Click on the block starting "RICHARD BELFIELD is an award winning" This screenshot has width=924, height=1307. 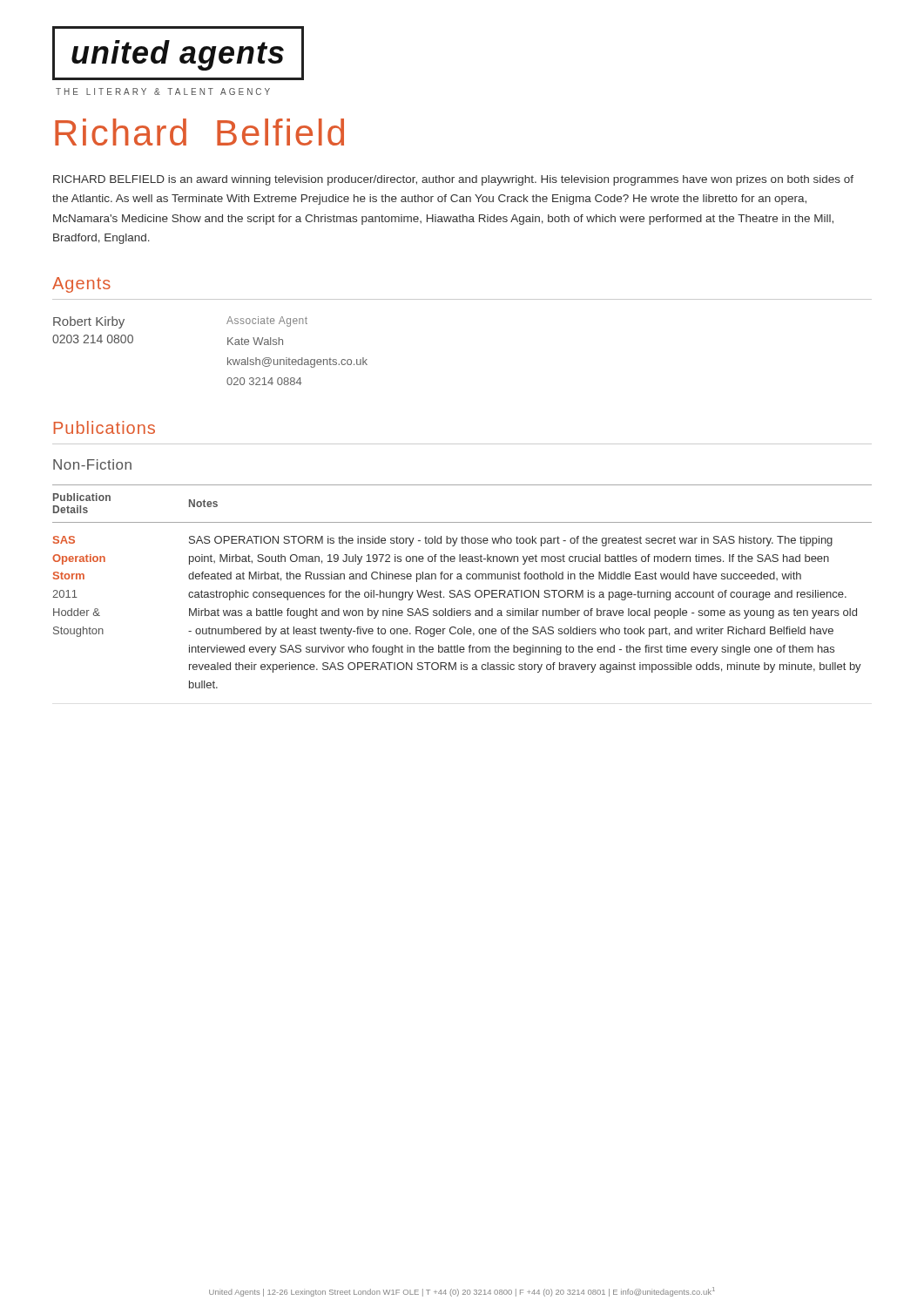(x=453, y=208)
